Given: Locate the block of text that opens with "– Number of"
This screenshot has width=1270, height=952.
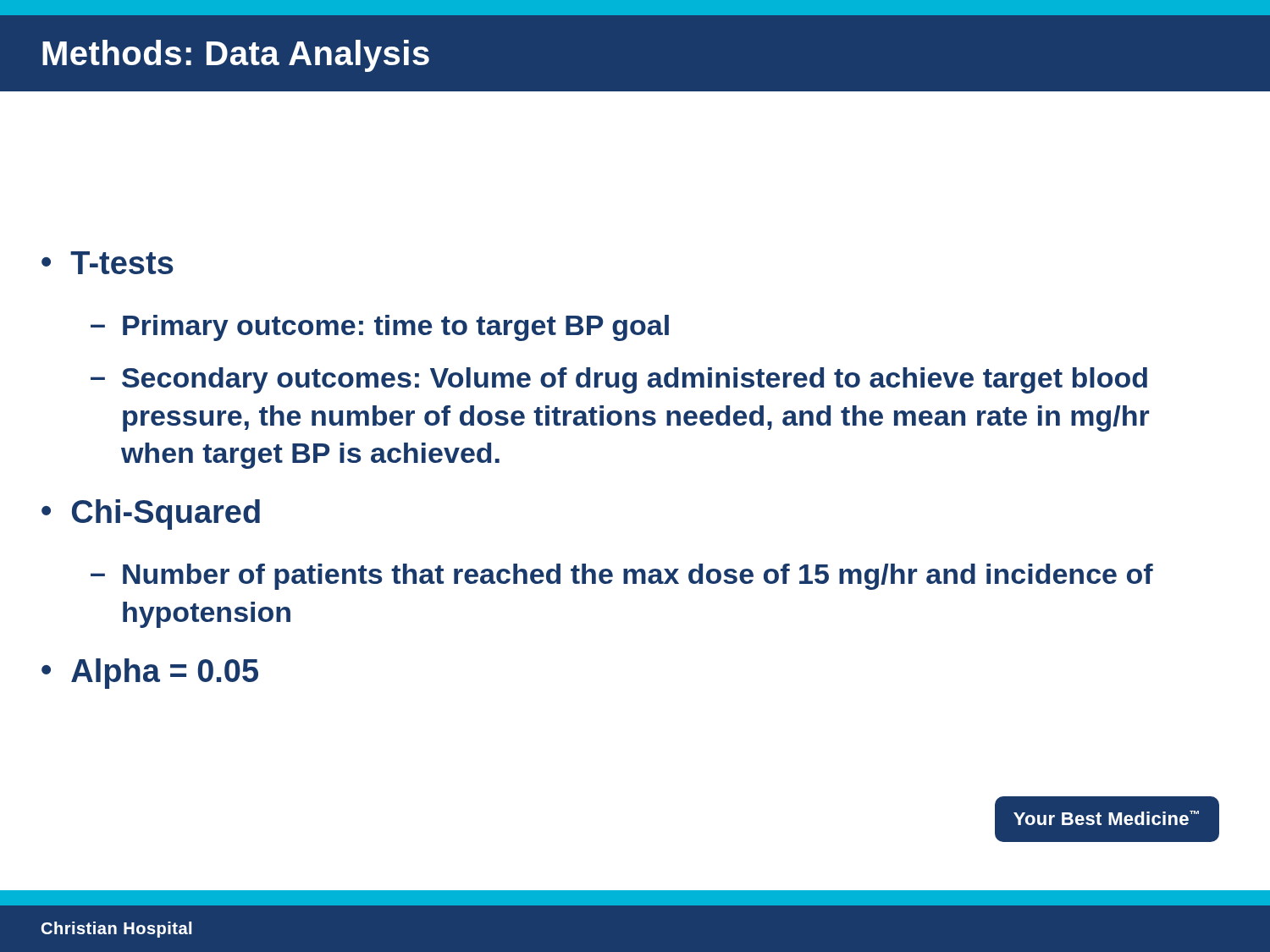Looking at the screenshot, I should pos(660,593).
